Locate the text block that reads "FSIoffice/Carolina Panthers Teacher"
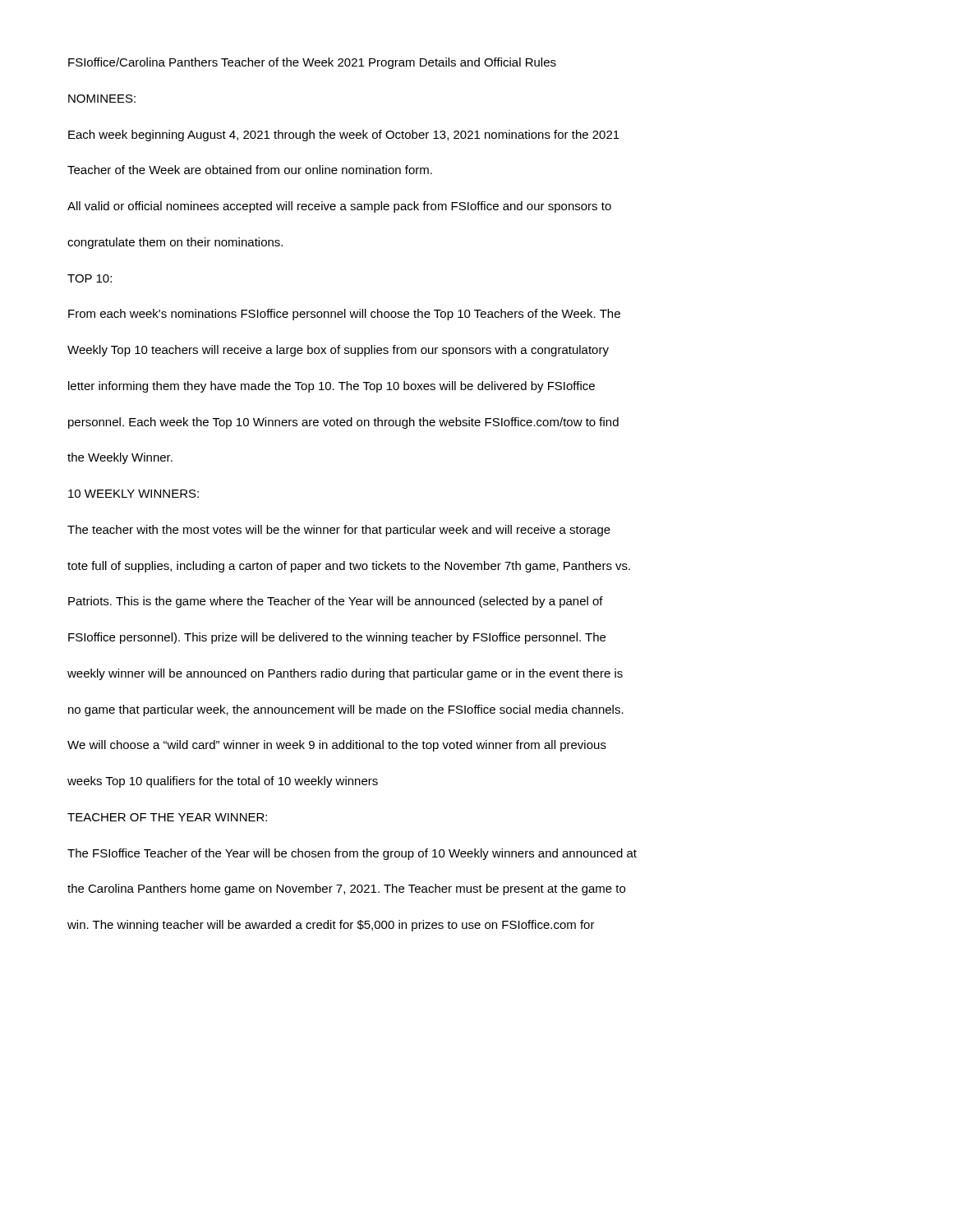Image resolution: width=953 pixels, height=1232 pixels. (312, 62)
